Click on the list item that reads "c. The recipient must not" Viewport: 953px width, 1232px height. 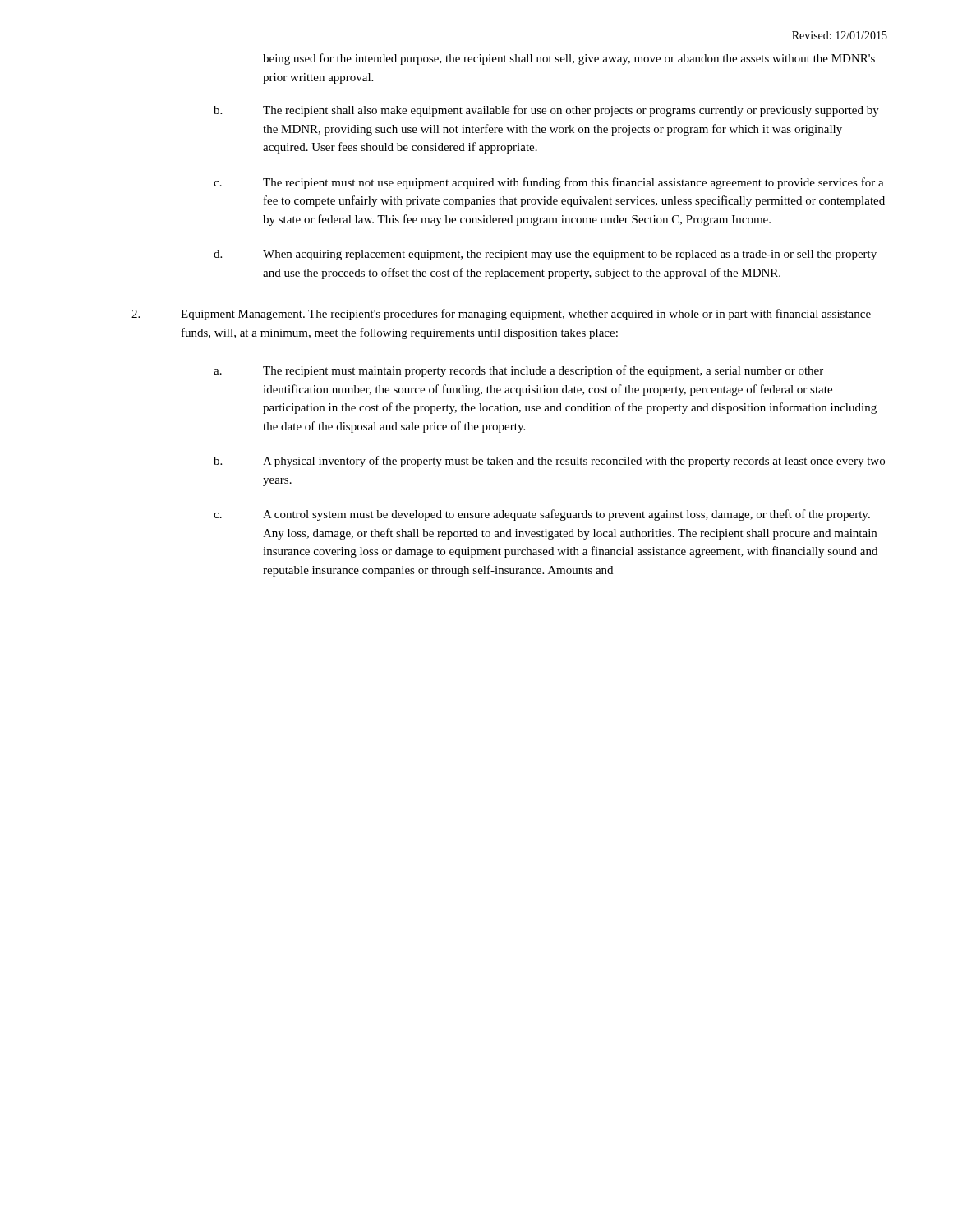tap(550, 201)
